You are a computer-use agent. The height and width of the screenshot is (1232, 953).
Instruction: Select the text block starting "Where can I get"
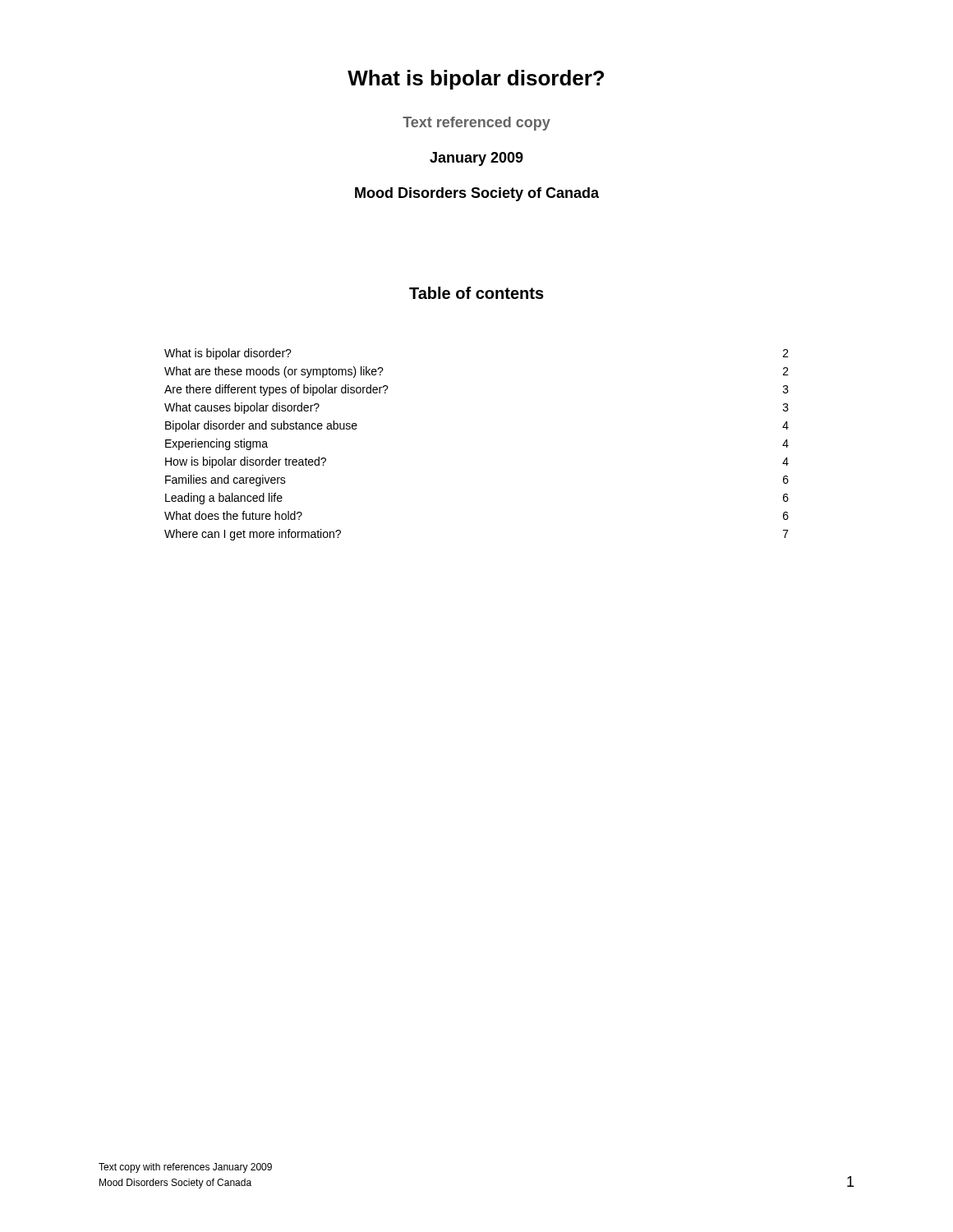(253, 534)
